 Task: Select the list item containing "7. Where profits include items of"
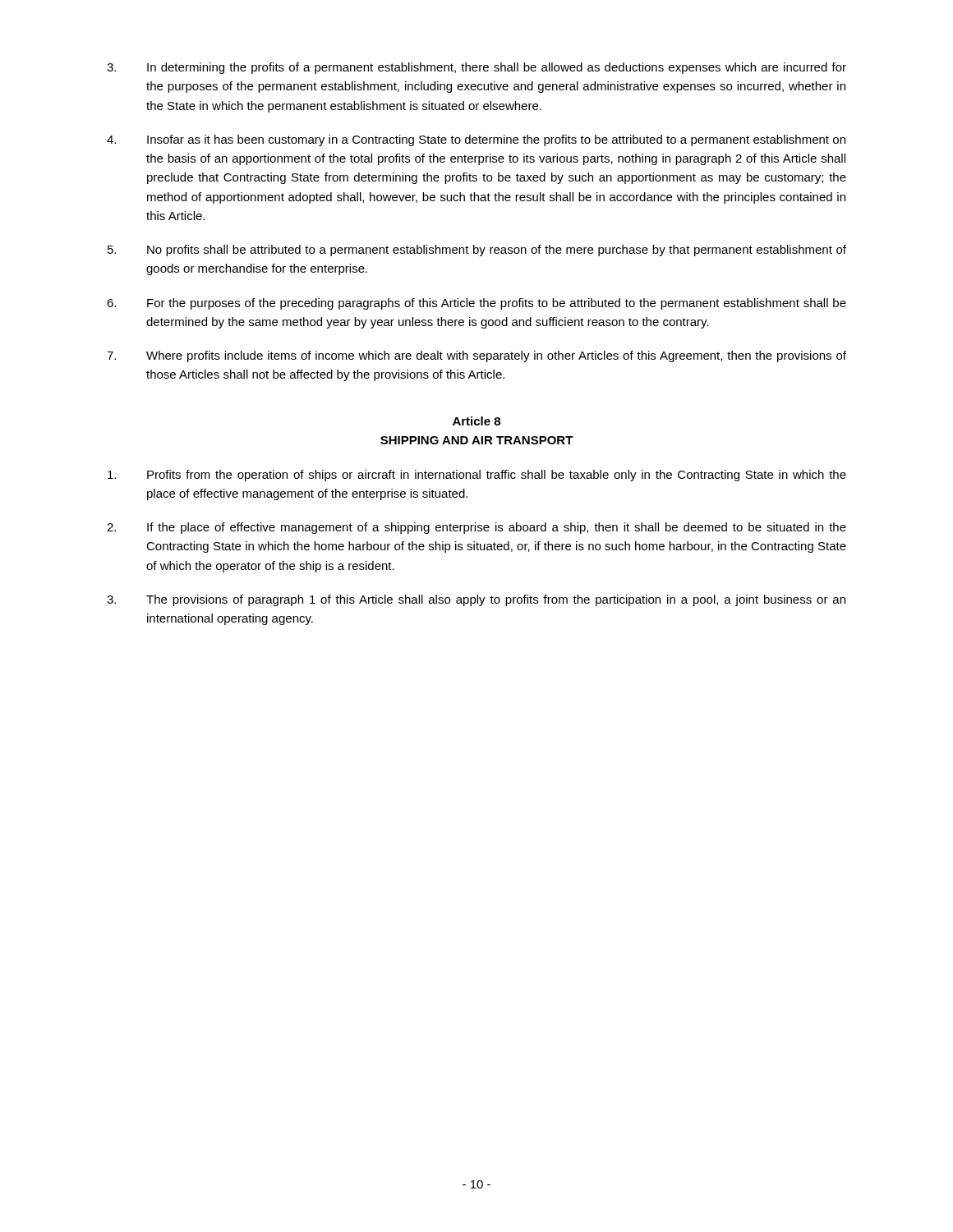tap(476, 365)
